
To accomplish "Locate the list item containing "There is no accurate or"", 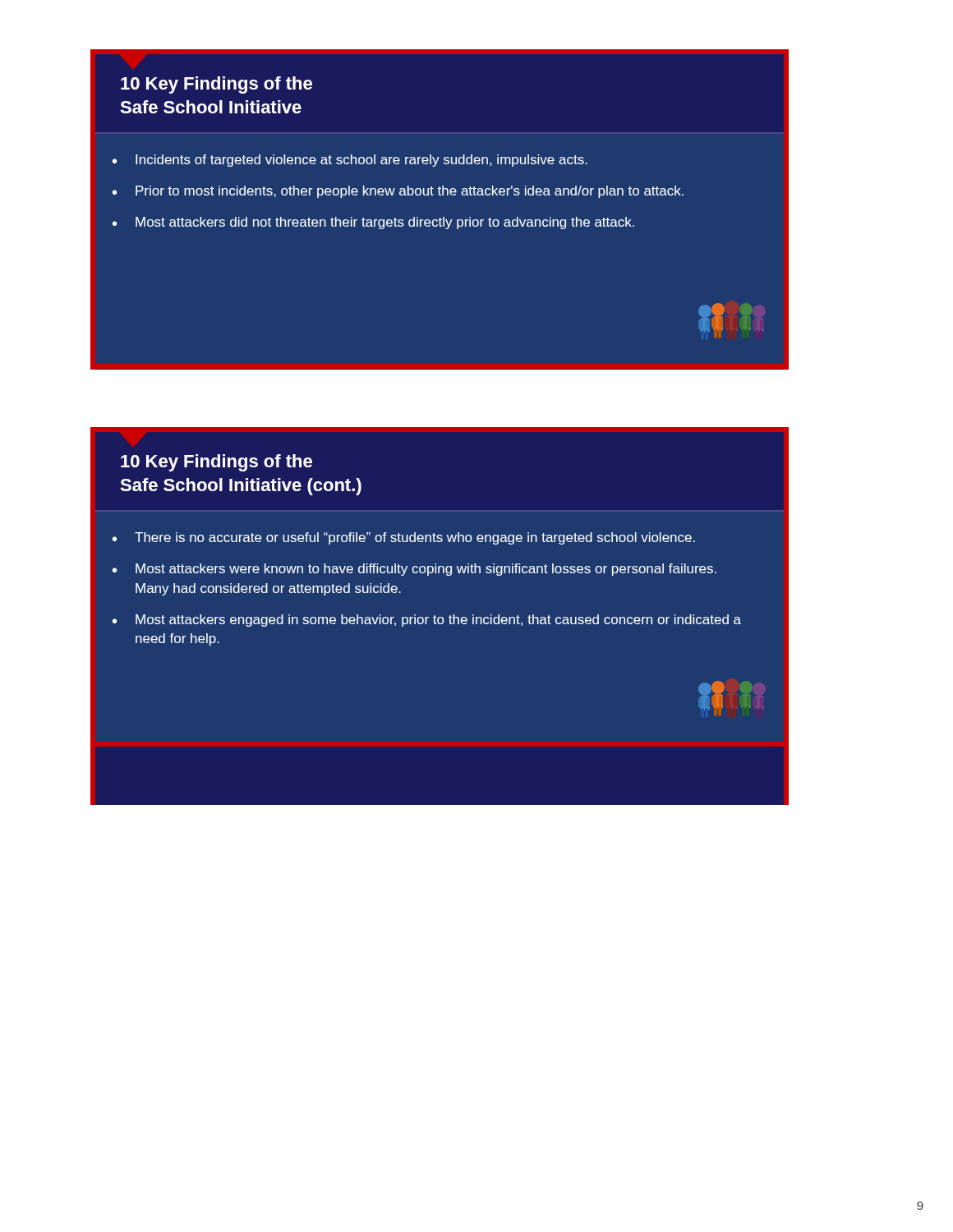I will pos(415,538).
